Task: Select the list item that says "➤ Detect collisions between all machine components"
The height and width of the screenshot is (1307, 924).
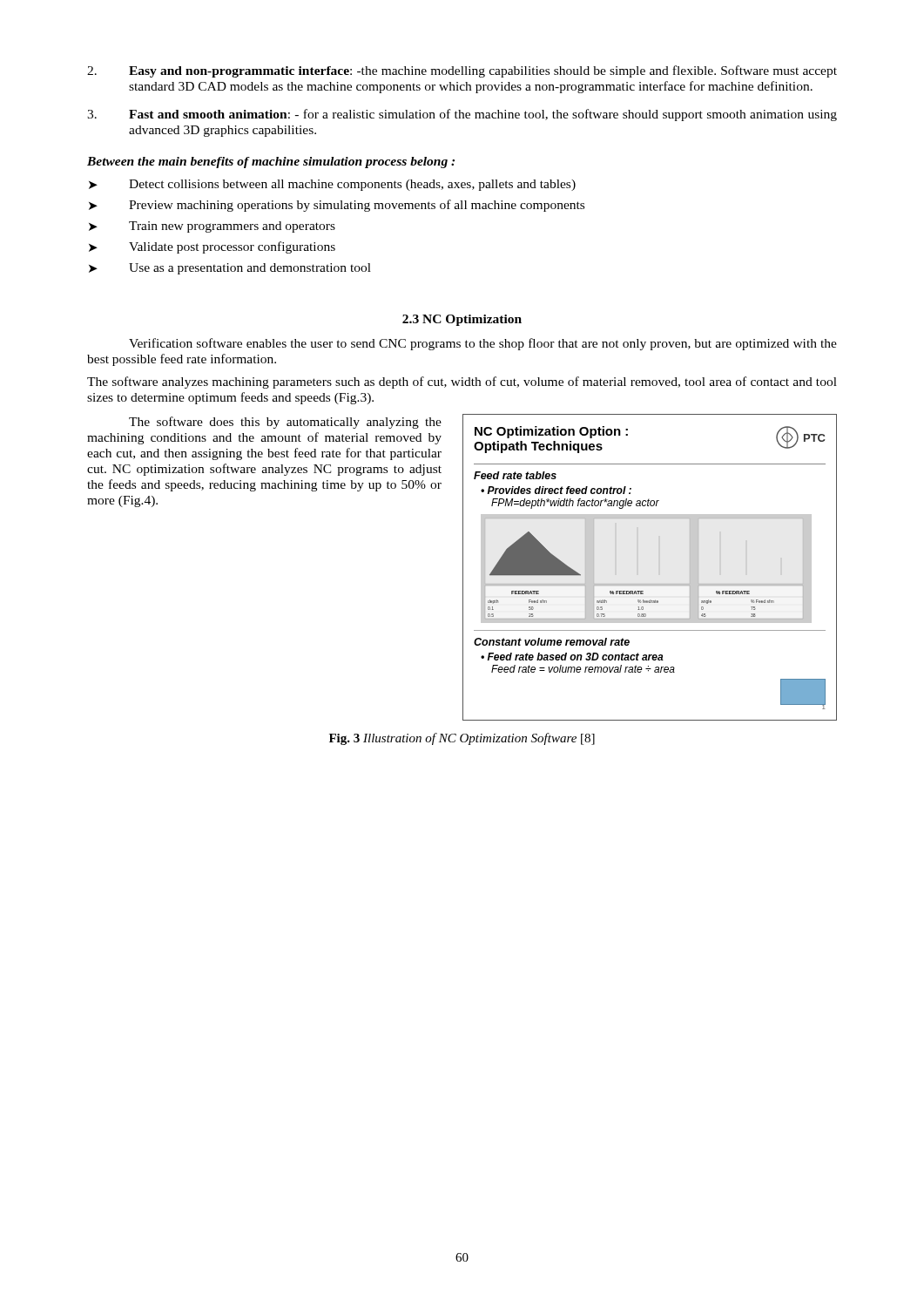Action: [x=462, y=184]
